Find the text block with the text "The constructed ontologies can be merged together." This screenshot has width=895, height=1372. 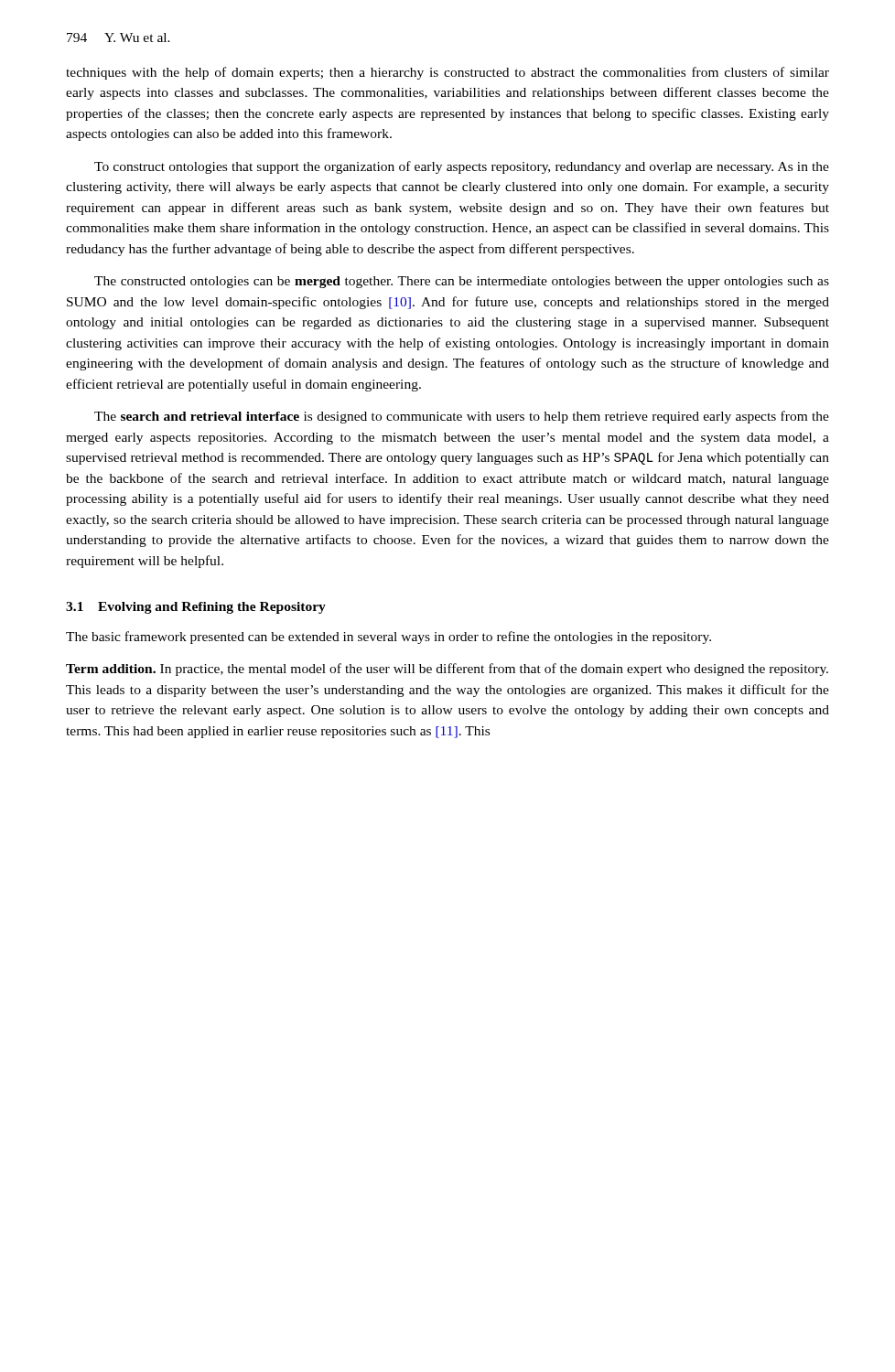(x=448, y=333)
